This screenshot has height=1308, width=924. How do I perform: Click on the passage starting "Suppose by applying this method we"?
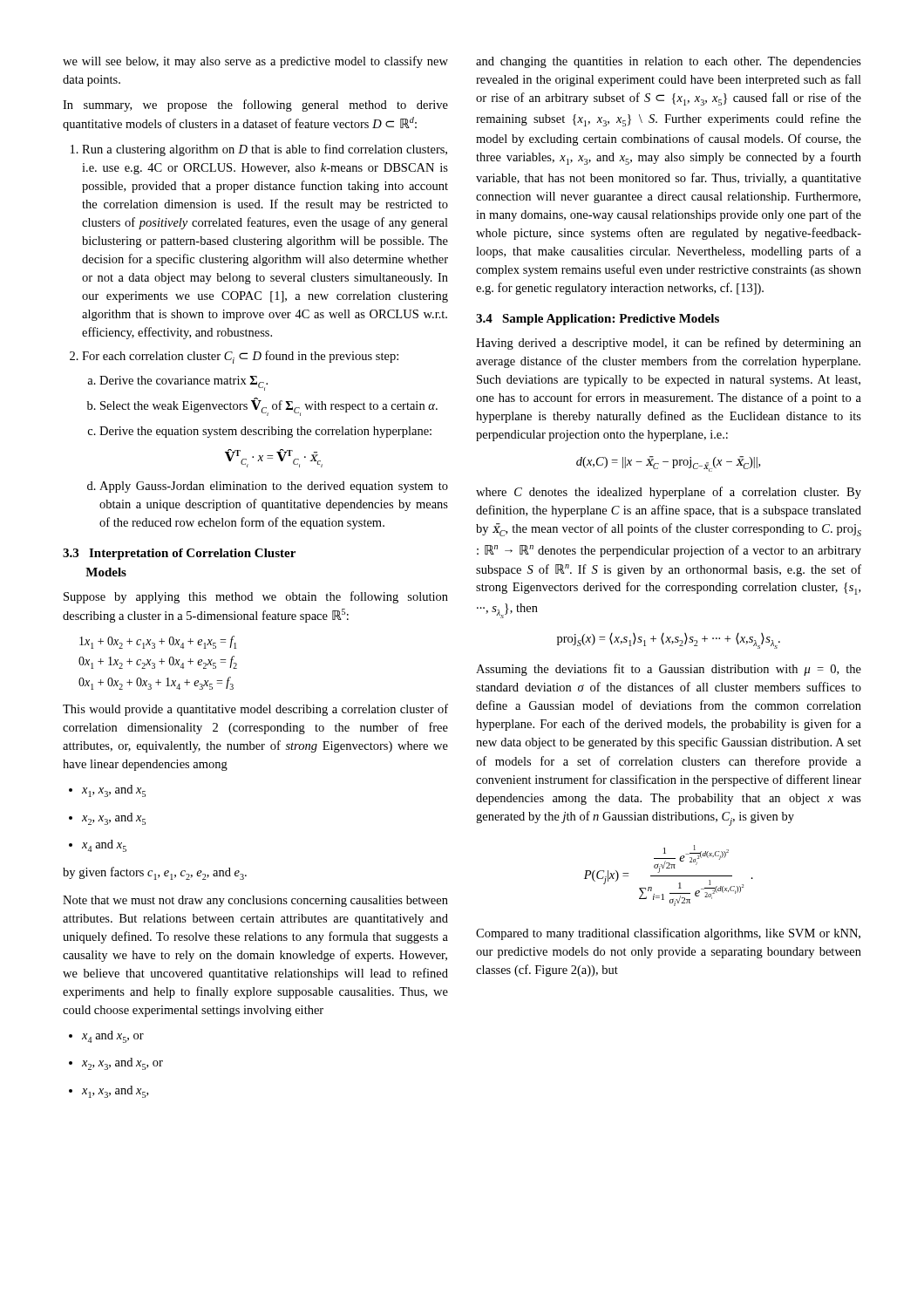[255, 606]
